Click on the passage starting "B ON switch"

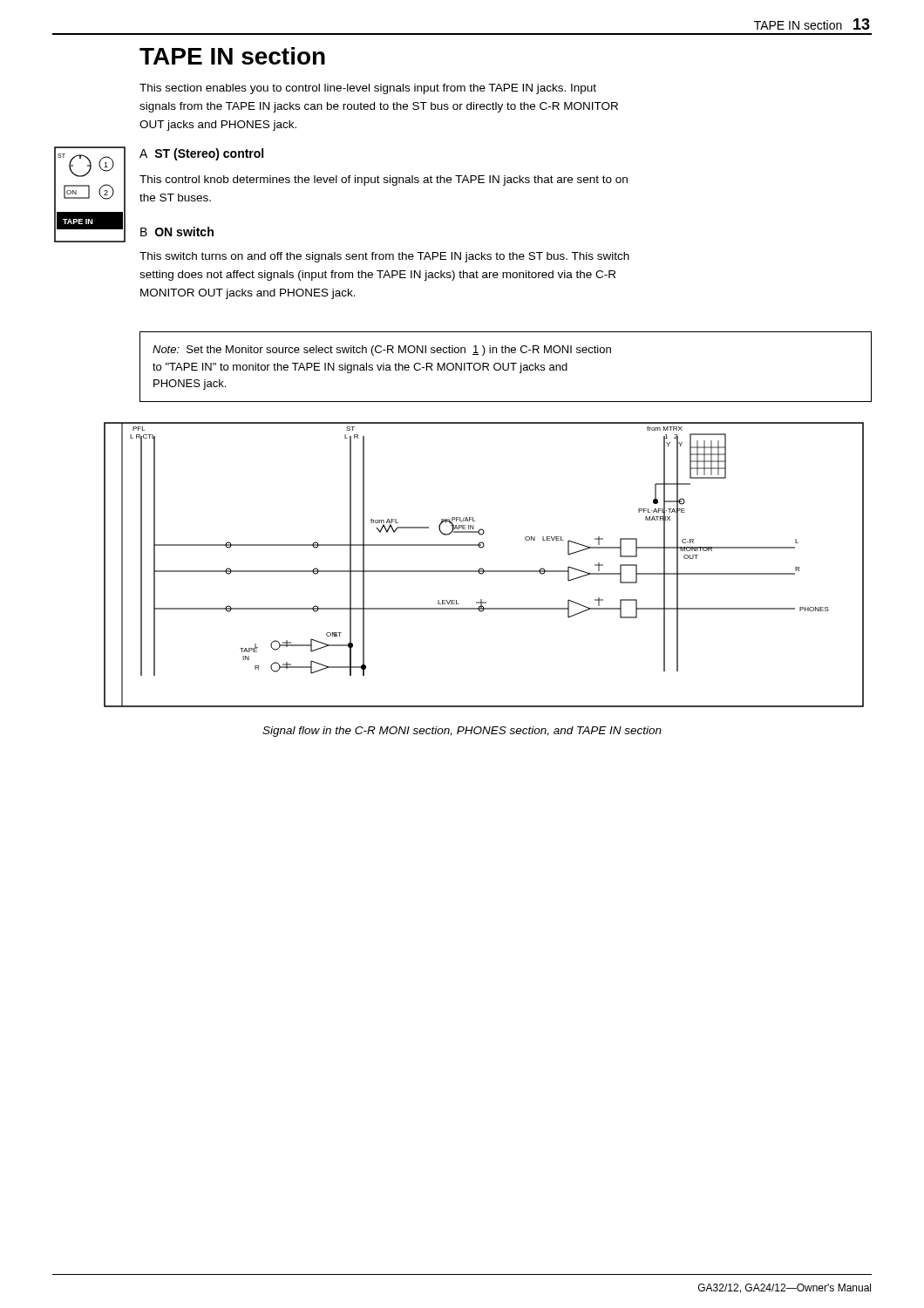[x=177, y=232]
